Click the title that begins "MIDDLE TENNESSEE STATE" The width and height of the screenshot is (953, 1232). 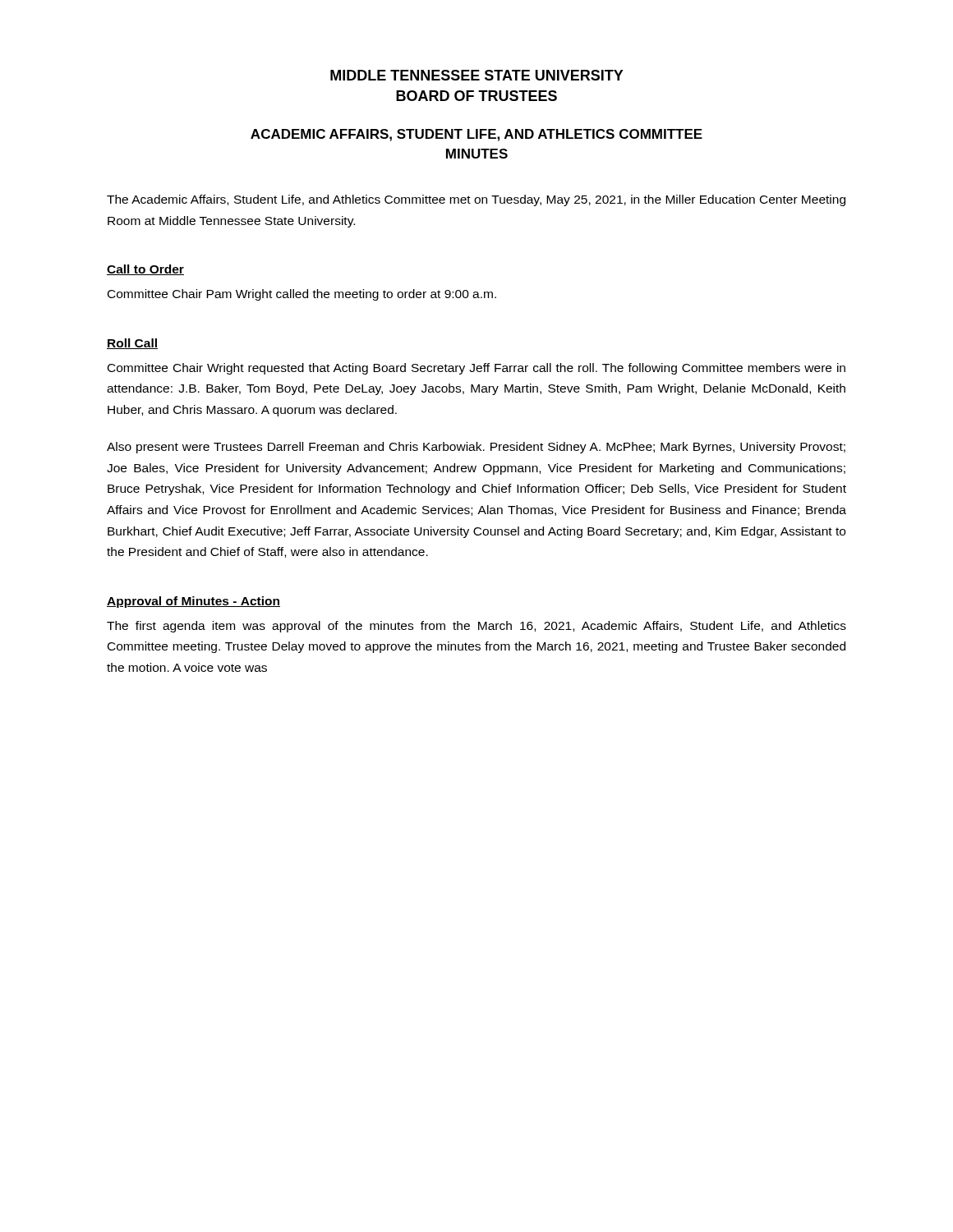pyautogui.click(x=477, y=75)
